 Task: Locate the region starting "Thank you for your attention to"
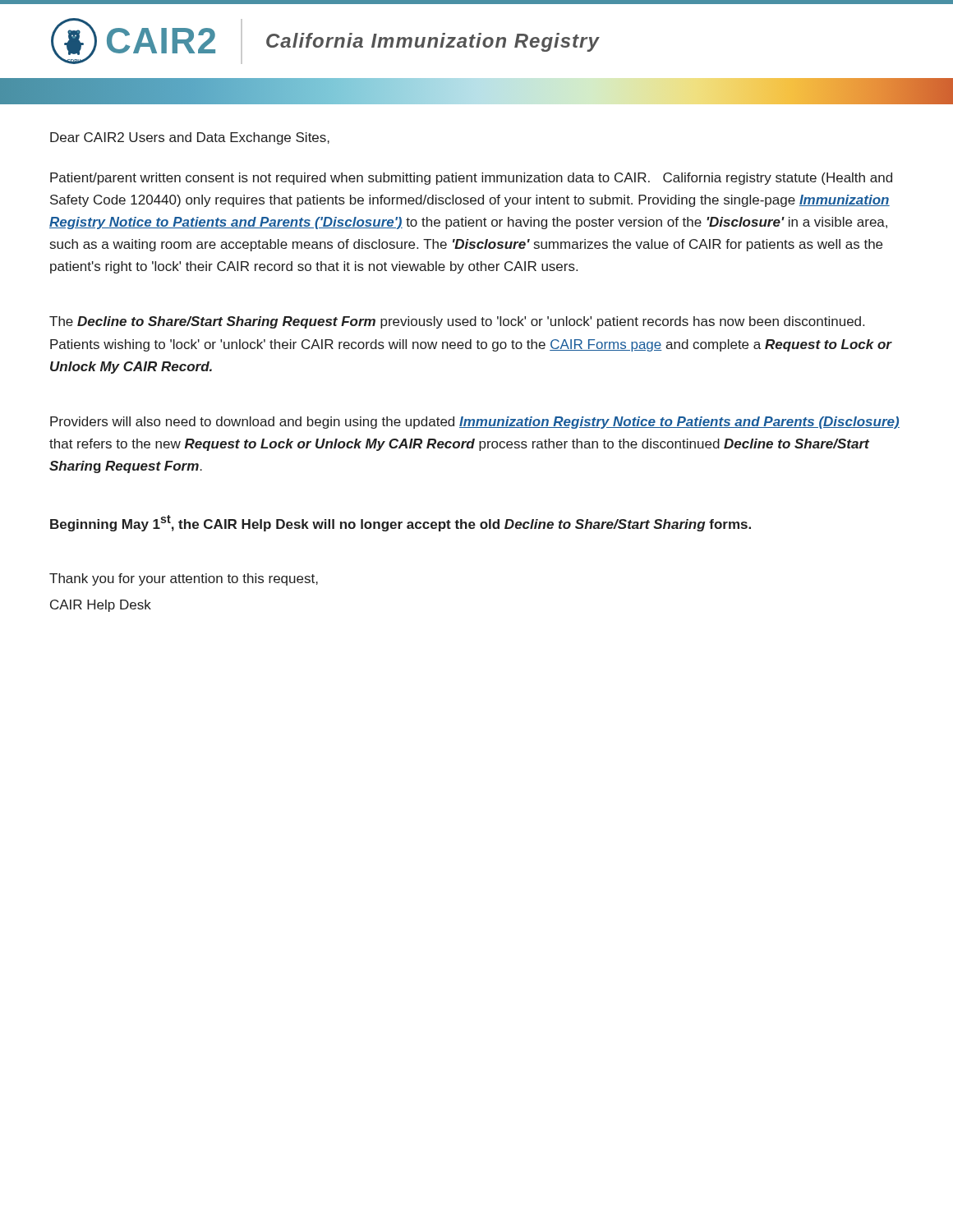tap(184, 579)
